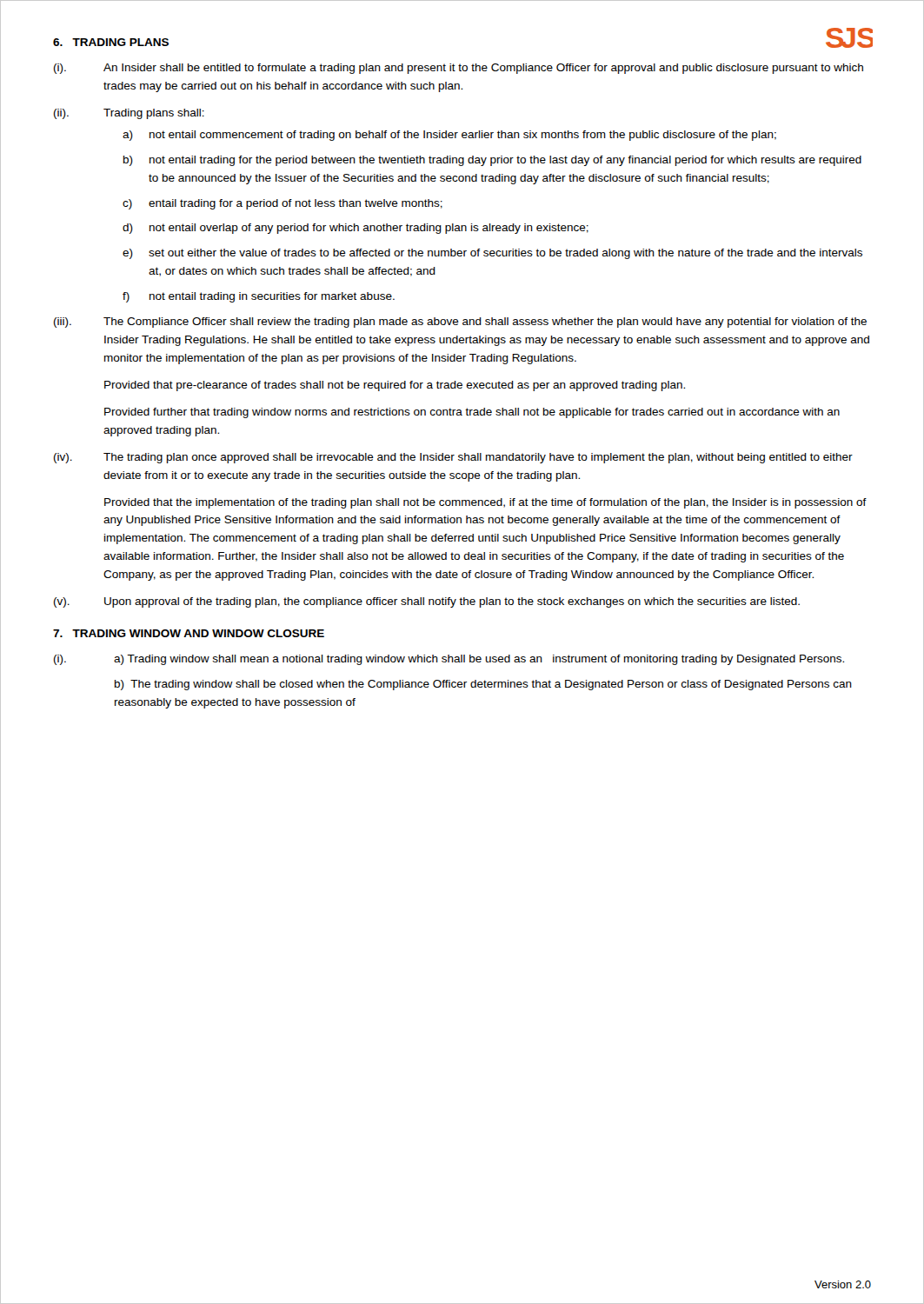Select the text block containing "Provided that the implementation of the trading plan"
924x1304 pixels.
pos(485,538)
